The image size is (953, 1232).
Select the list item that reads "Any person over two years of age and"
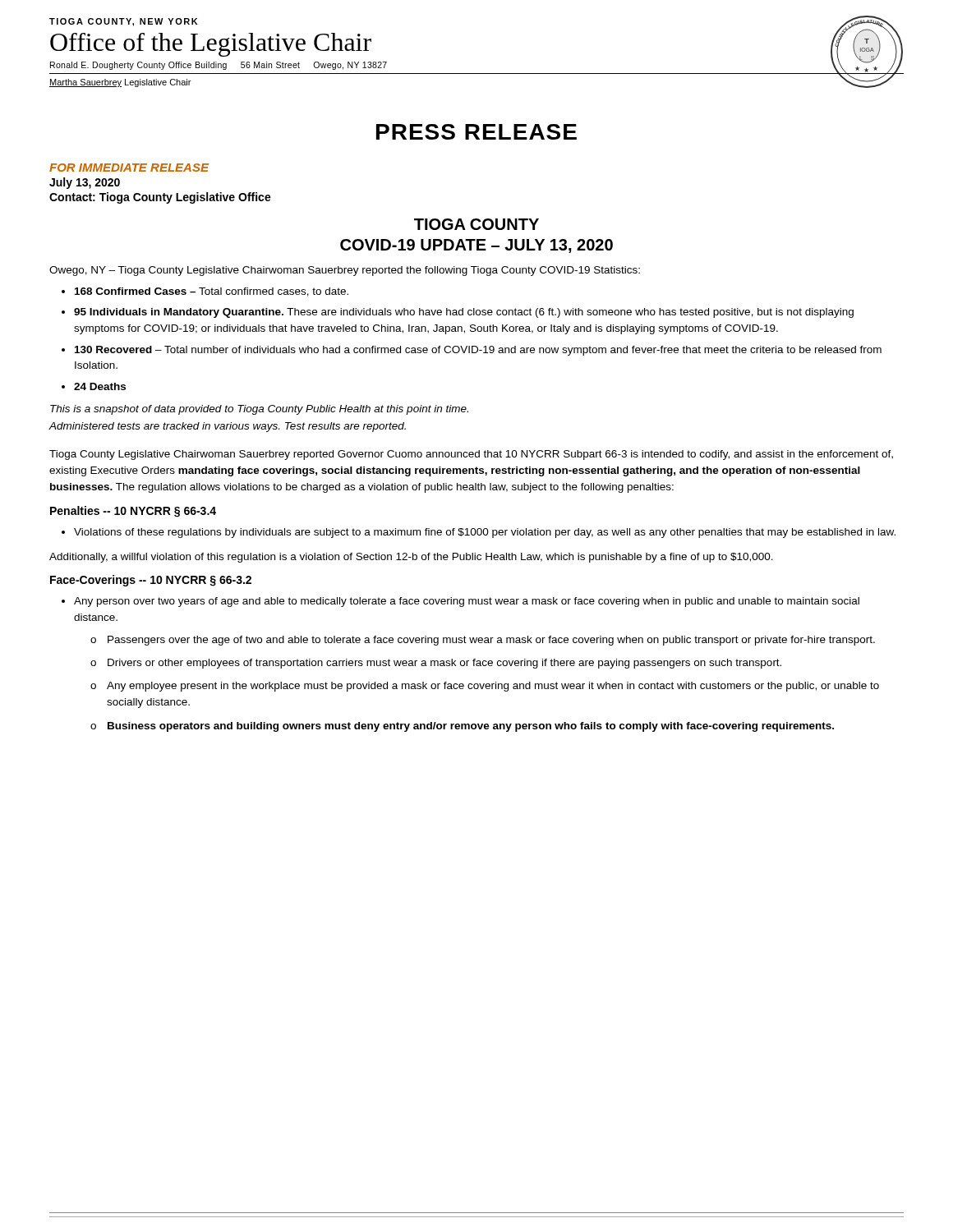click(x=489, y=664)
